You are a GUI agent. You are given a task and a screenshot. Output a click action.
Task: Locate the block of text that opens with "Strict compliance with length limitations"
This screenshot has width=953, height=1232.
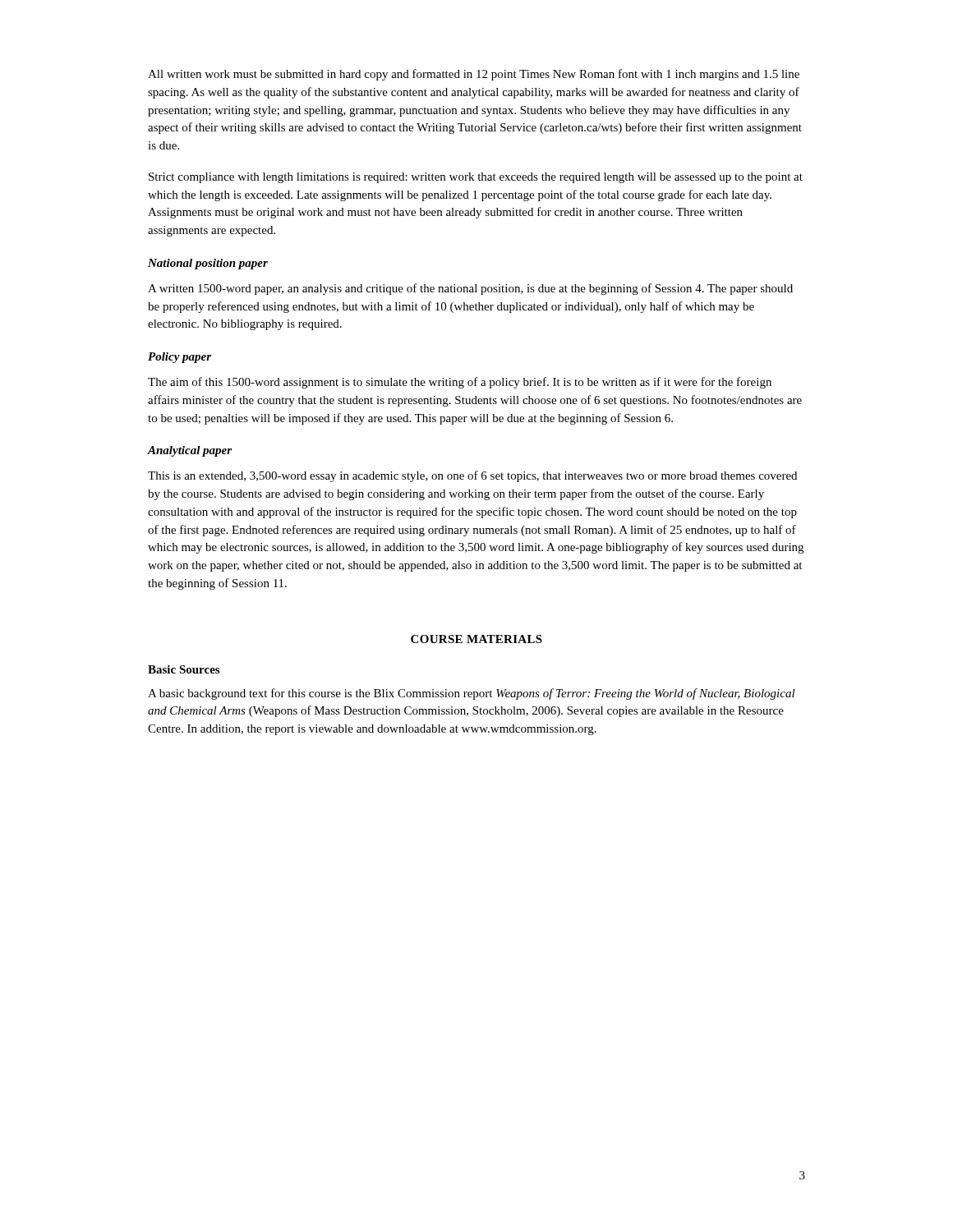476,204
